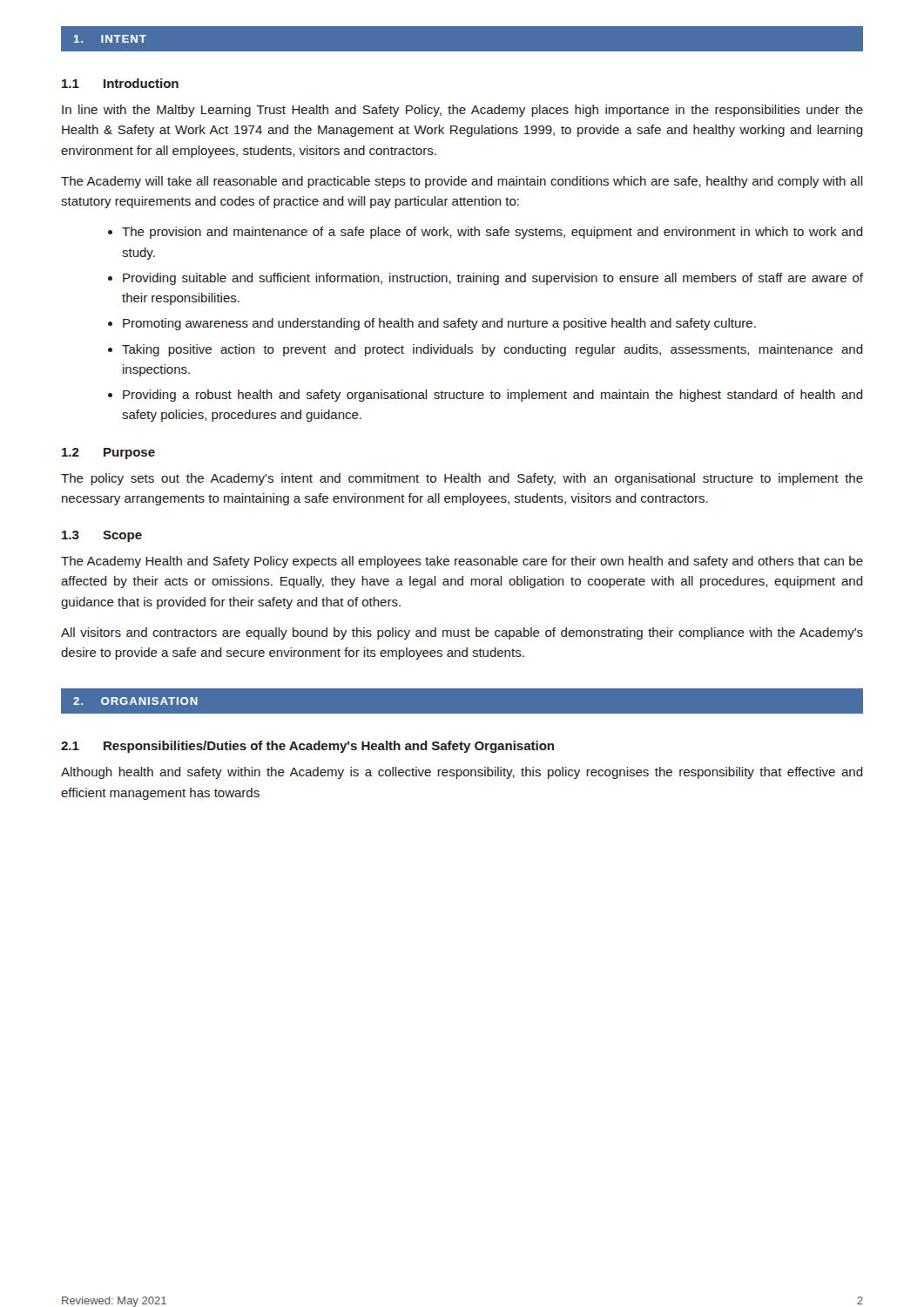The image size is (924, 1307).
Task: Find the list item with the text "Providing suitable and"
Action: tap(492, 287)
